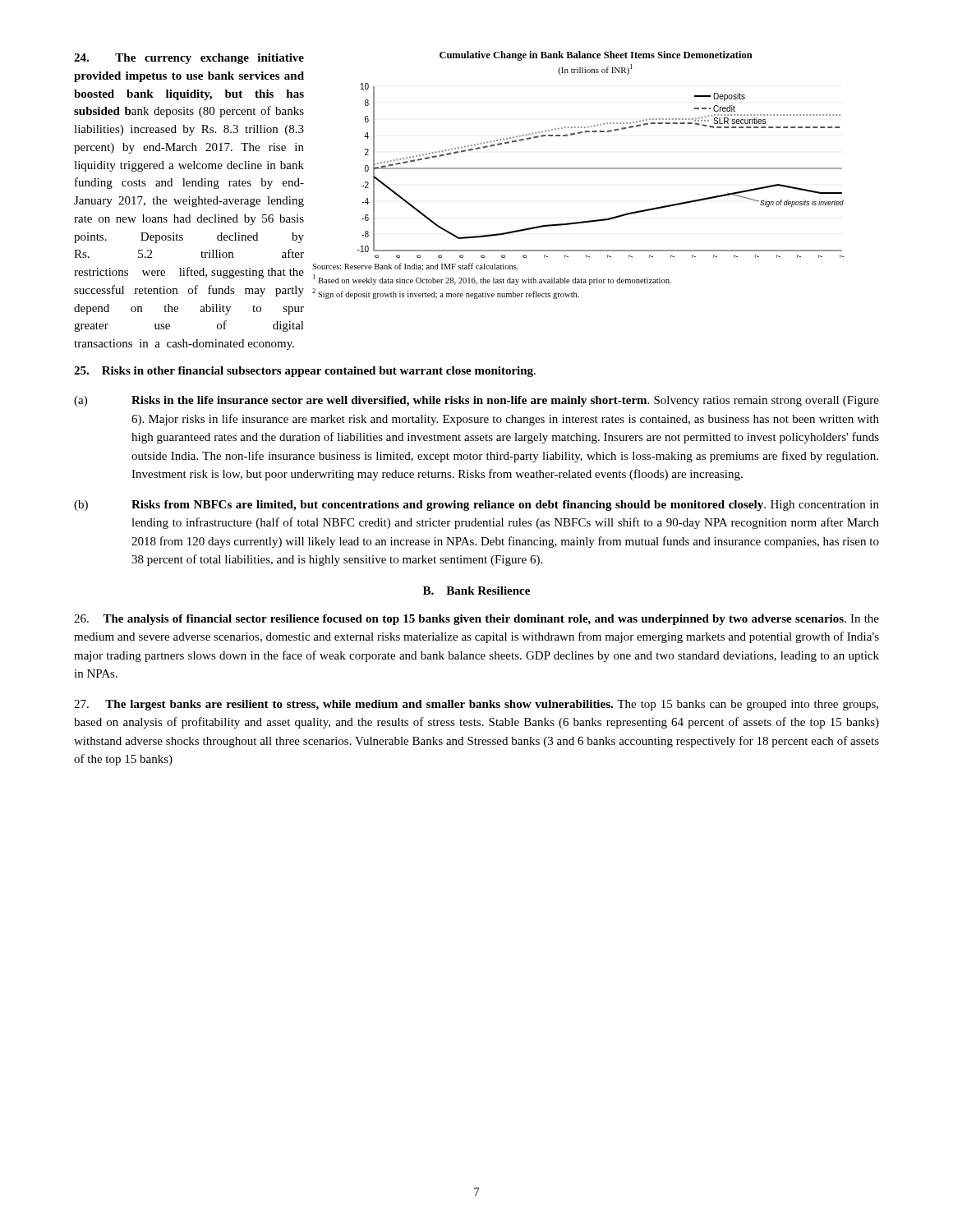
Task: Find the block on this page that starts "(b) Risks from"
Action: (476, 532)
